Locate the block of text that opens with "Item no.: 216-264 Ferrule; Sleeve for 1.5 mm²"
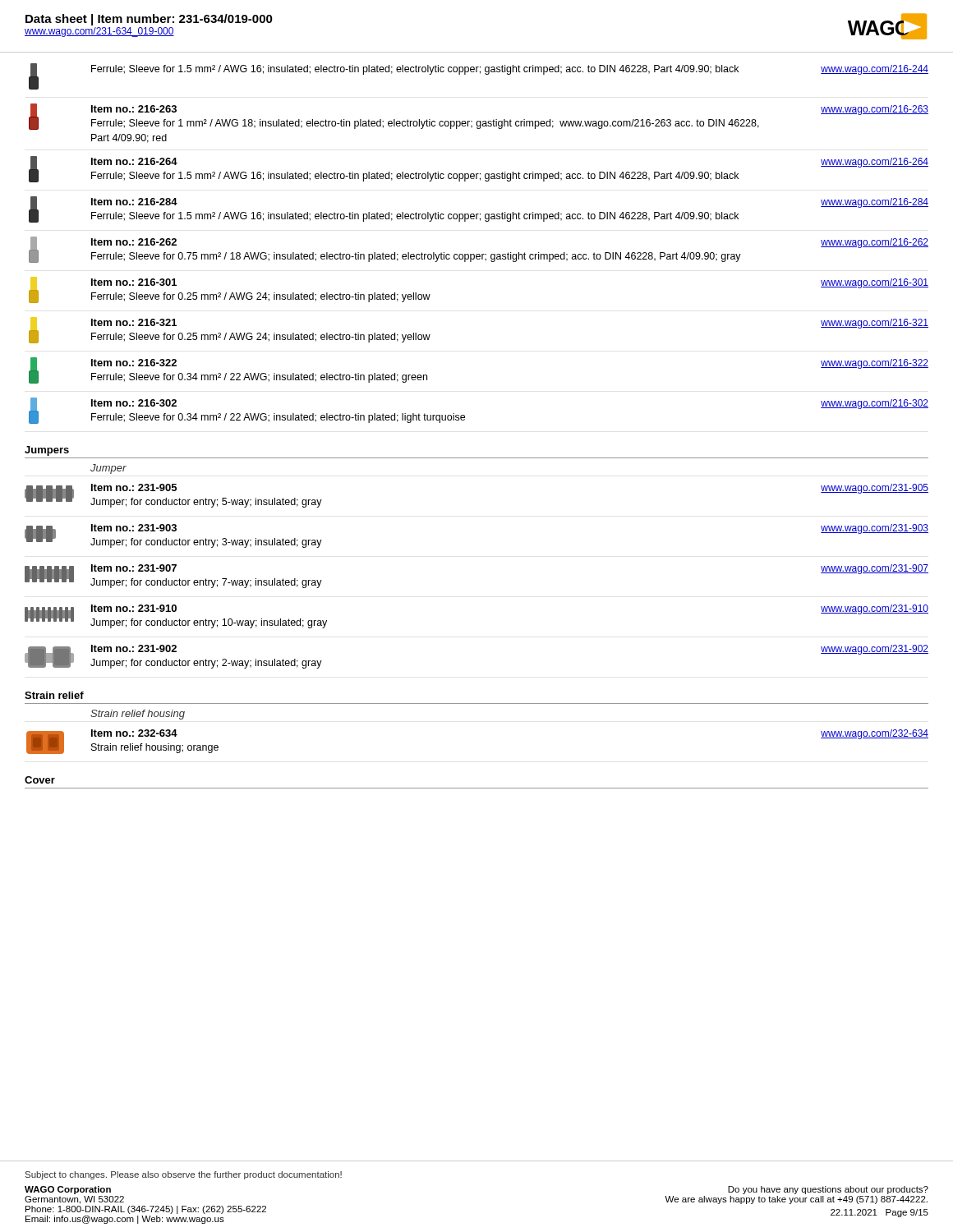 [476, 169]
